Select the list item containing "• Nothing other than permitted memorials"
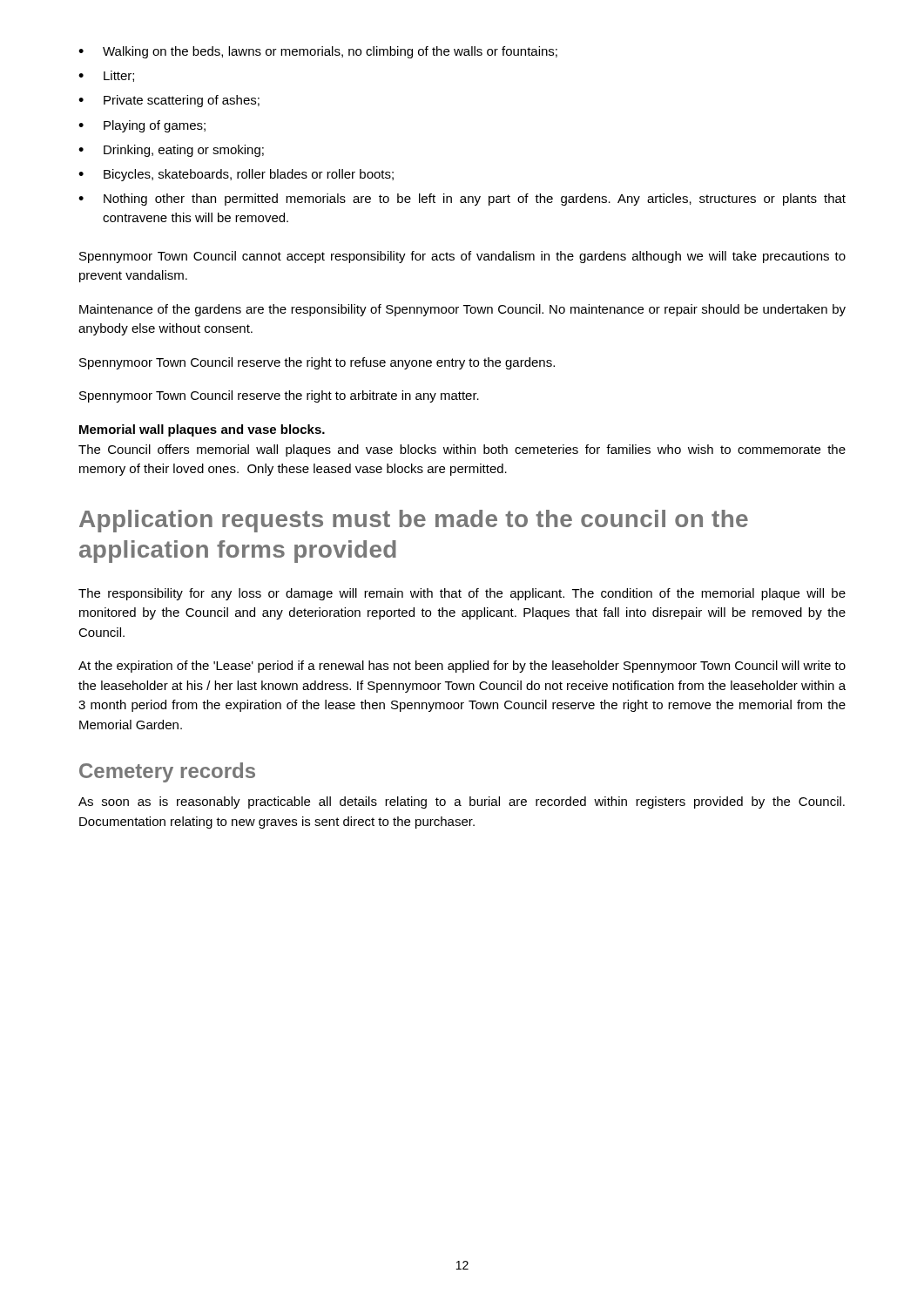 tap(462, 208)
